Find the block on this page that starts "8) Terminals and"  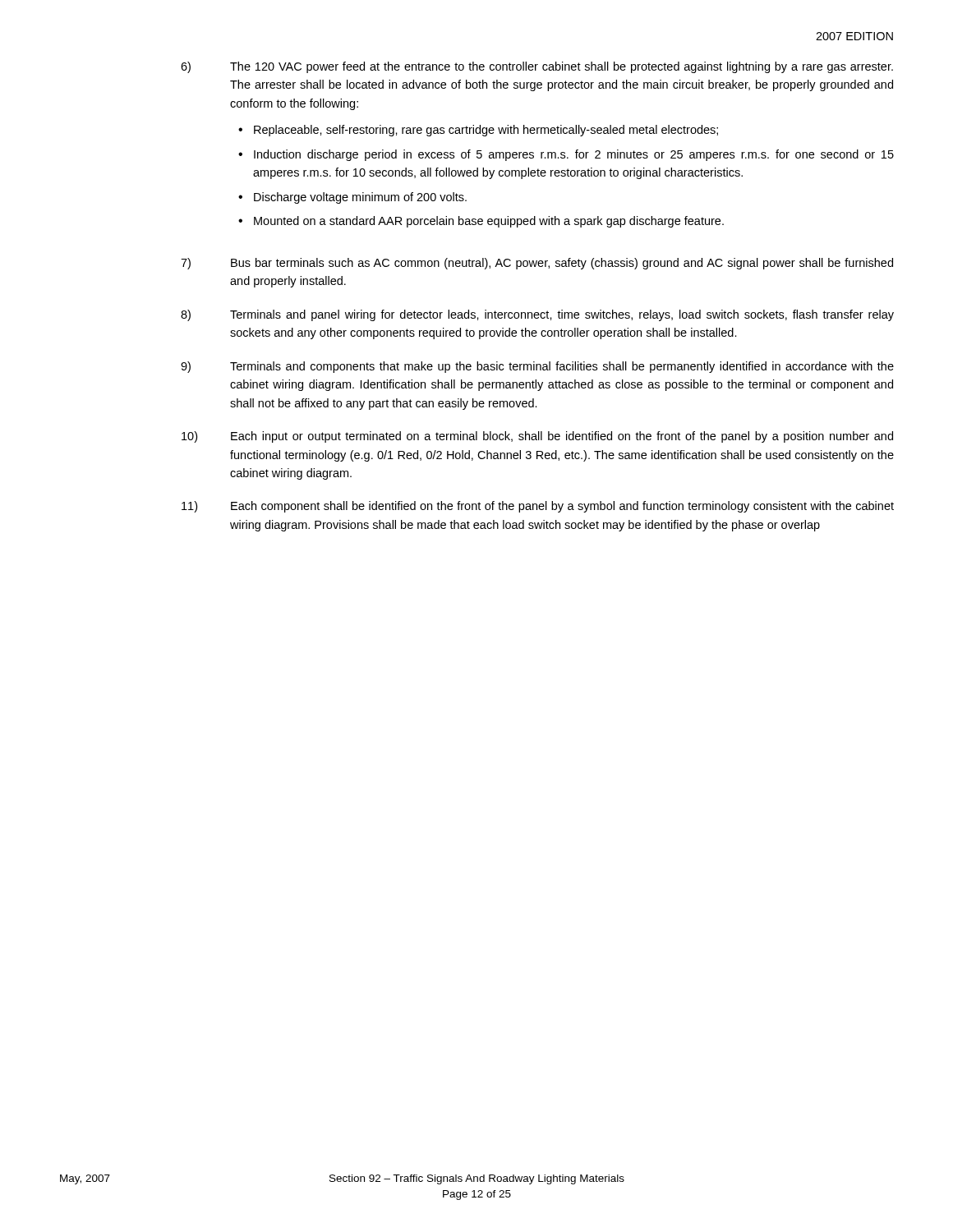tap(537, 324)
